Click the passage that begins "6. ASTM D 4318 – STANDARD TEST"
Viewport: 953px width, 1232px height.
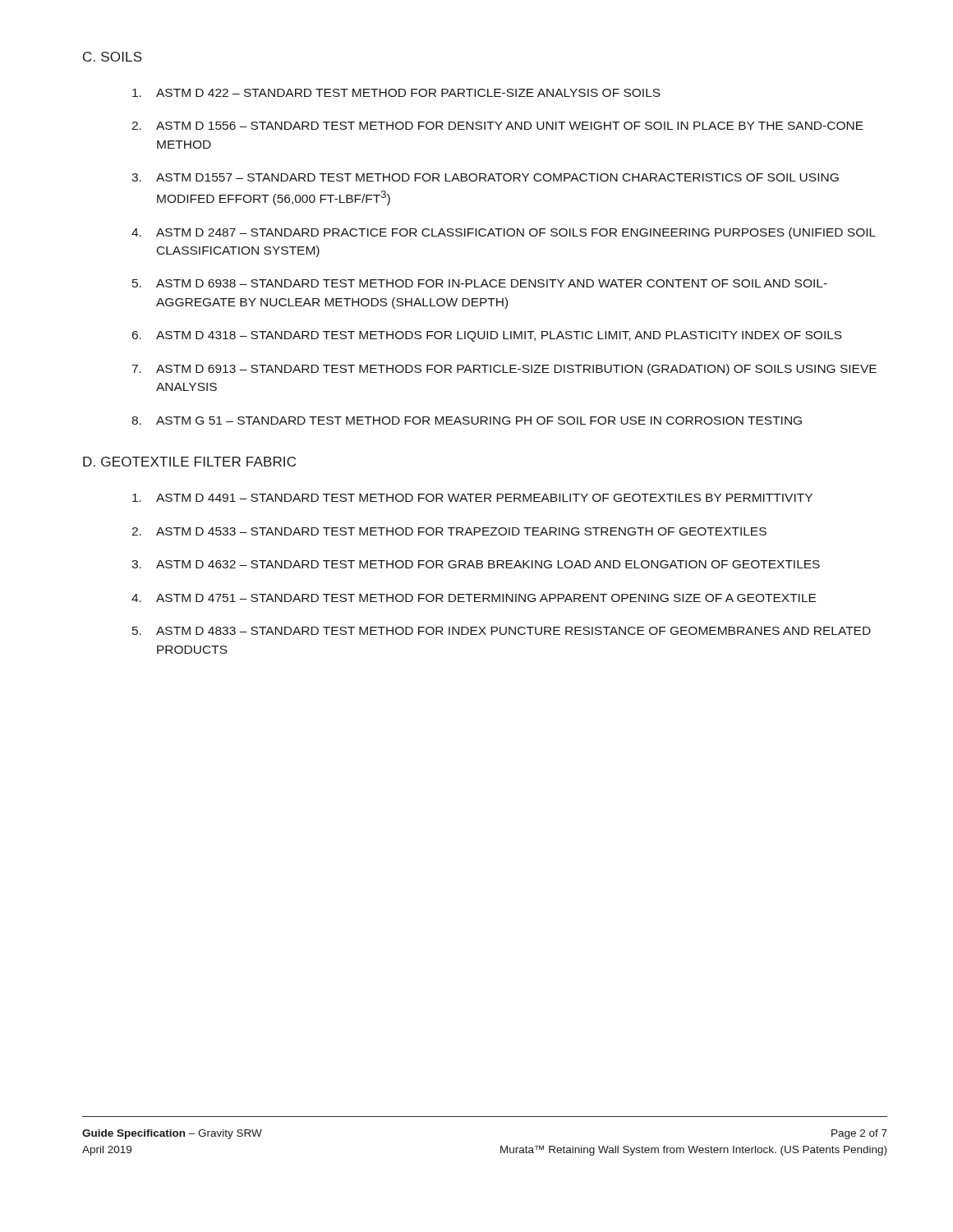[509, 336]
